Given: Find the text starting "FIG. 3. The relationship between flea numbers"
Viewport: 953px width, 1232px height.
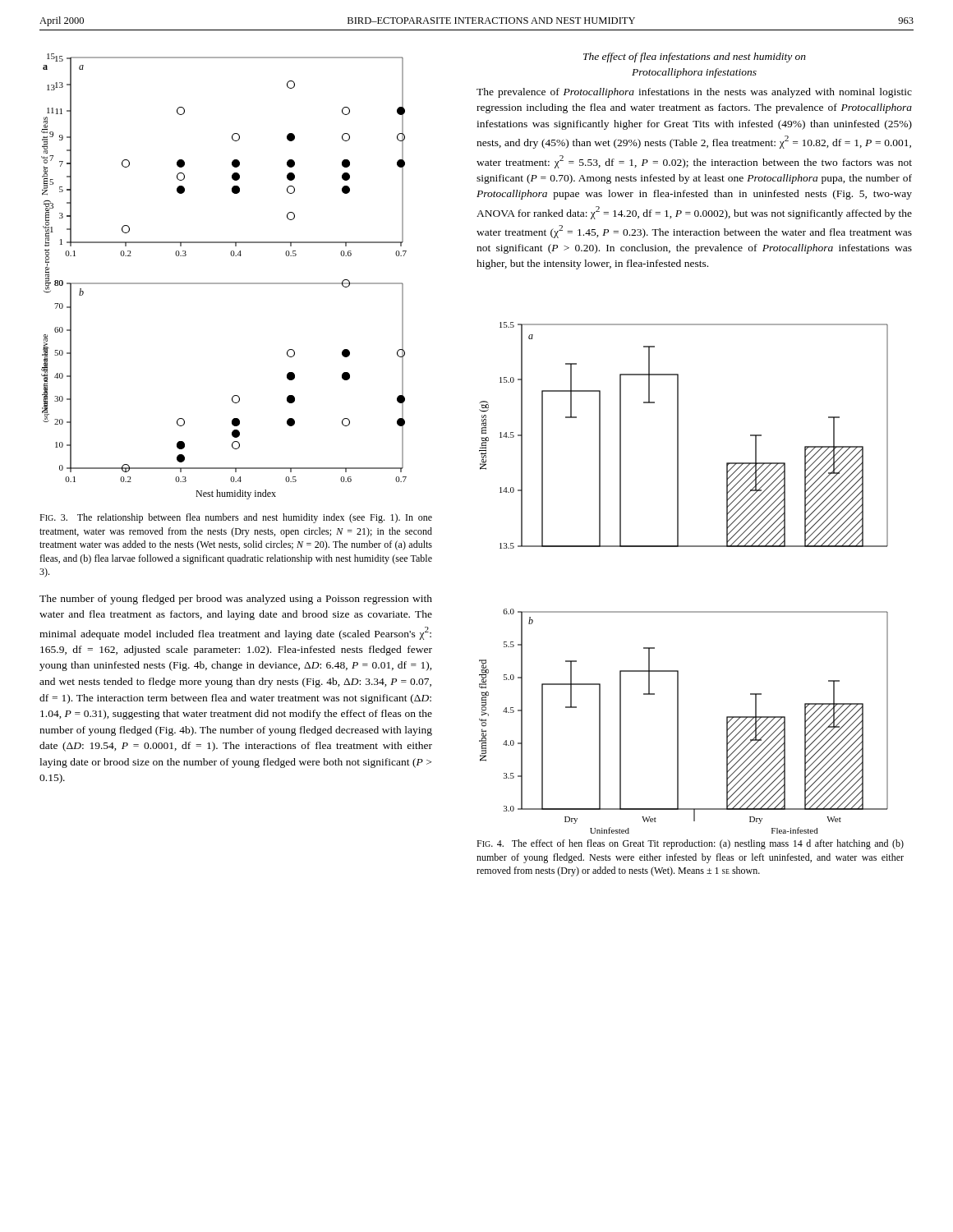Looking at the screenshot, I should [236, 545].
